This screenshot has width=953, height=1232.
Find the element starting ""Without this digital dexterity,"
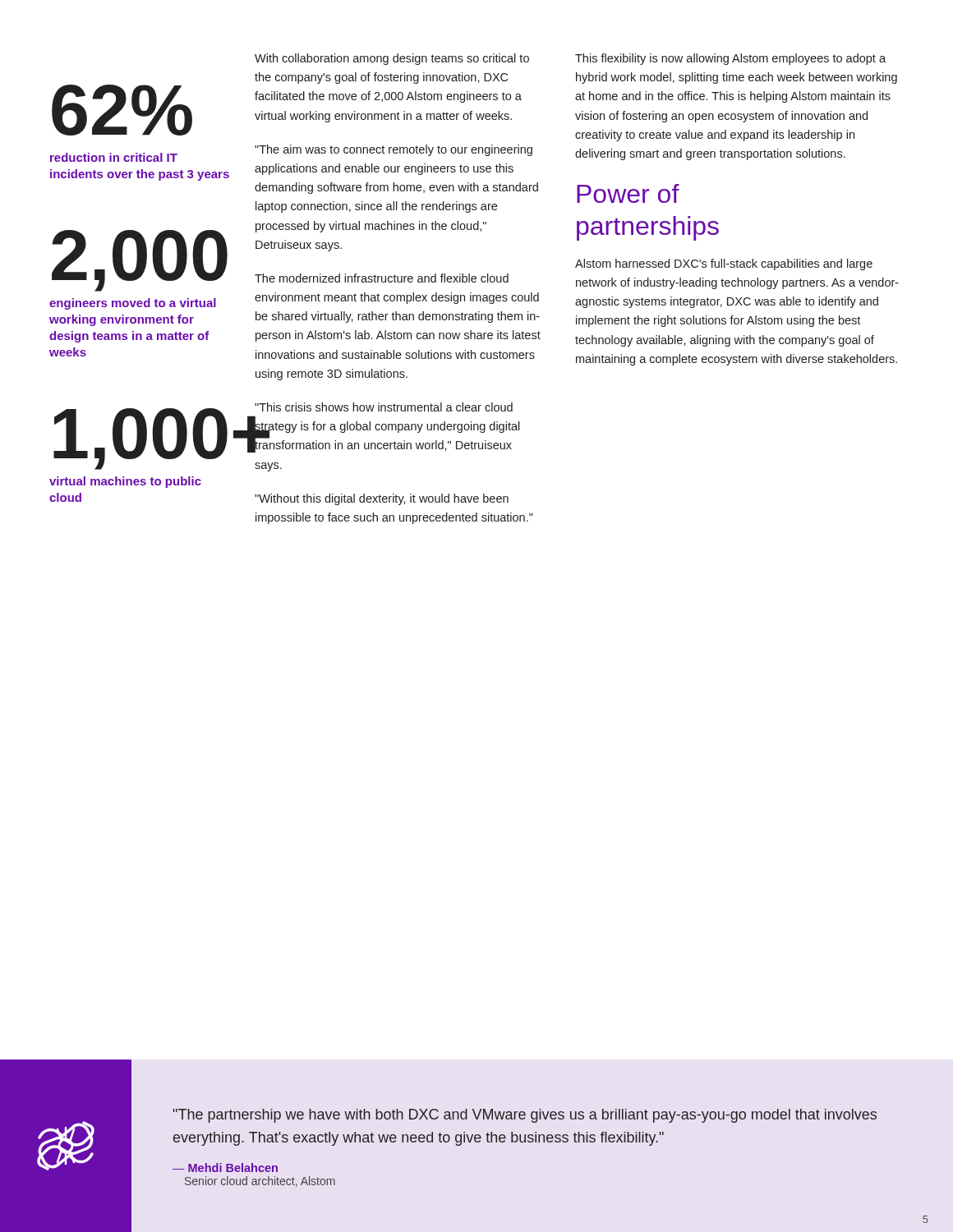point(398,508)
